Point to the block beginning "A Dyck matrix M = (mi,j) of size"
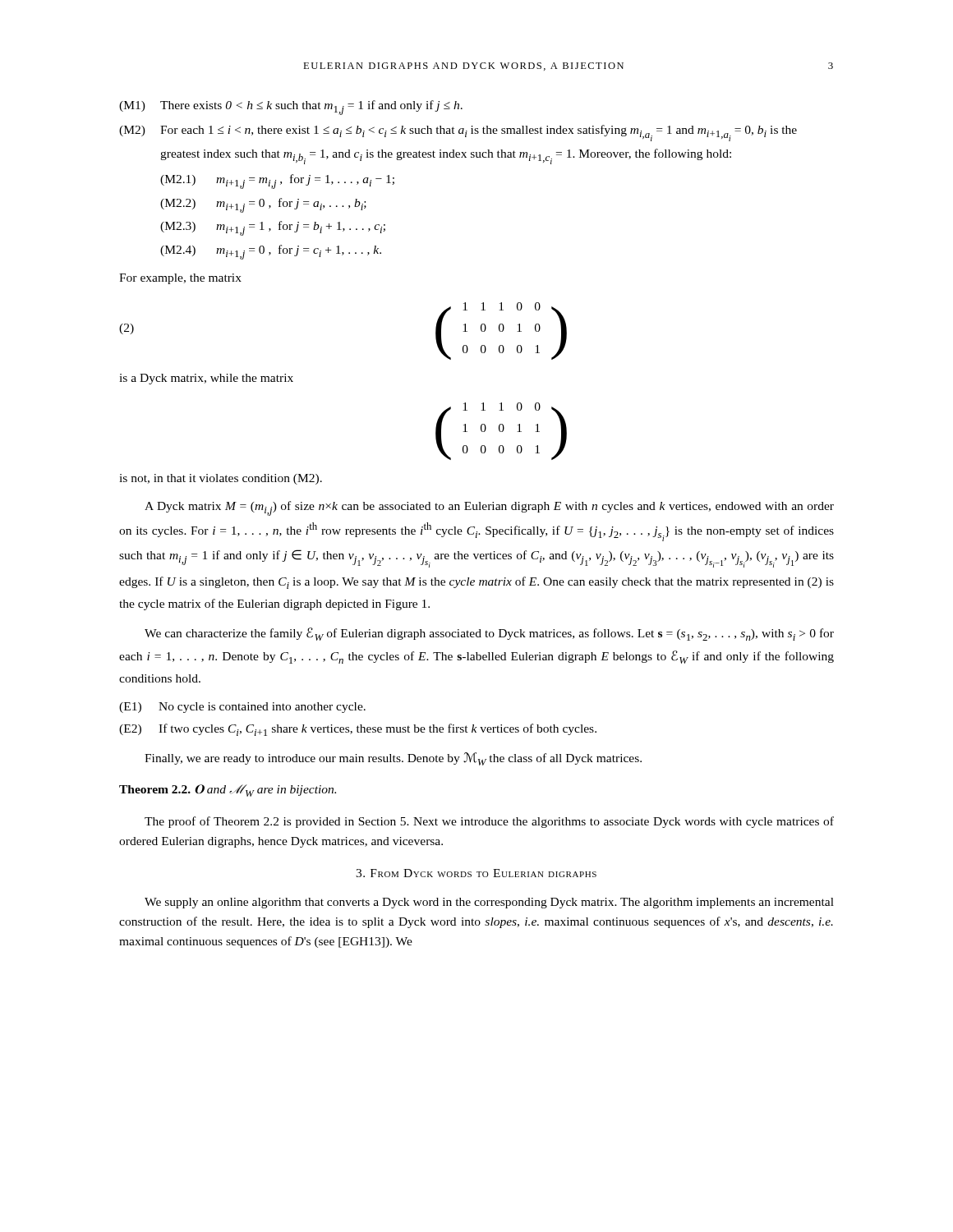The height and width of the screenshot is (1232, 953). pyautogui.click(x=476, y=555)
